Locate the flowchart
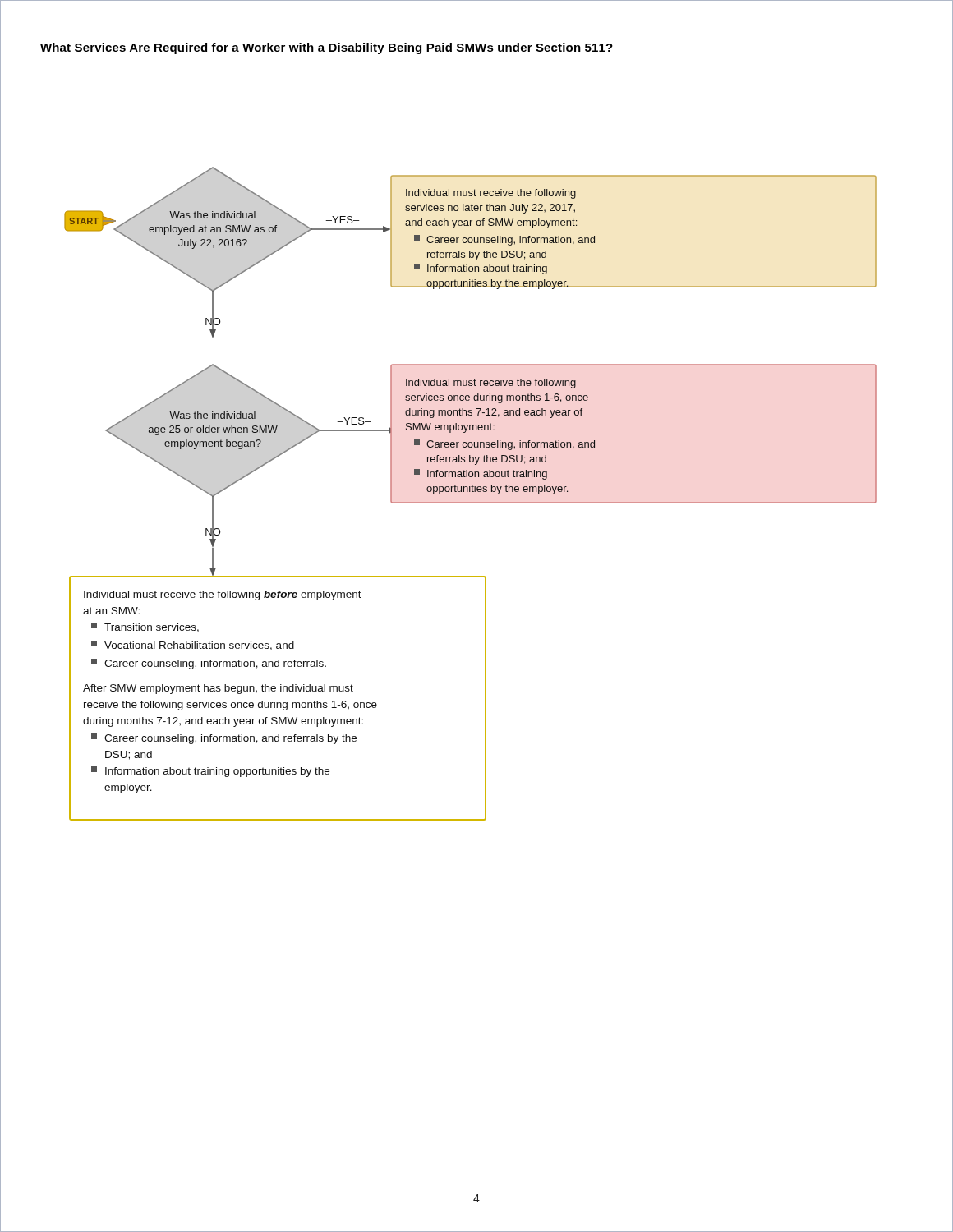 [477, 476]
